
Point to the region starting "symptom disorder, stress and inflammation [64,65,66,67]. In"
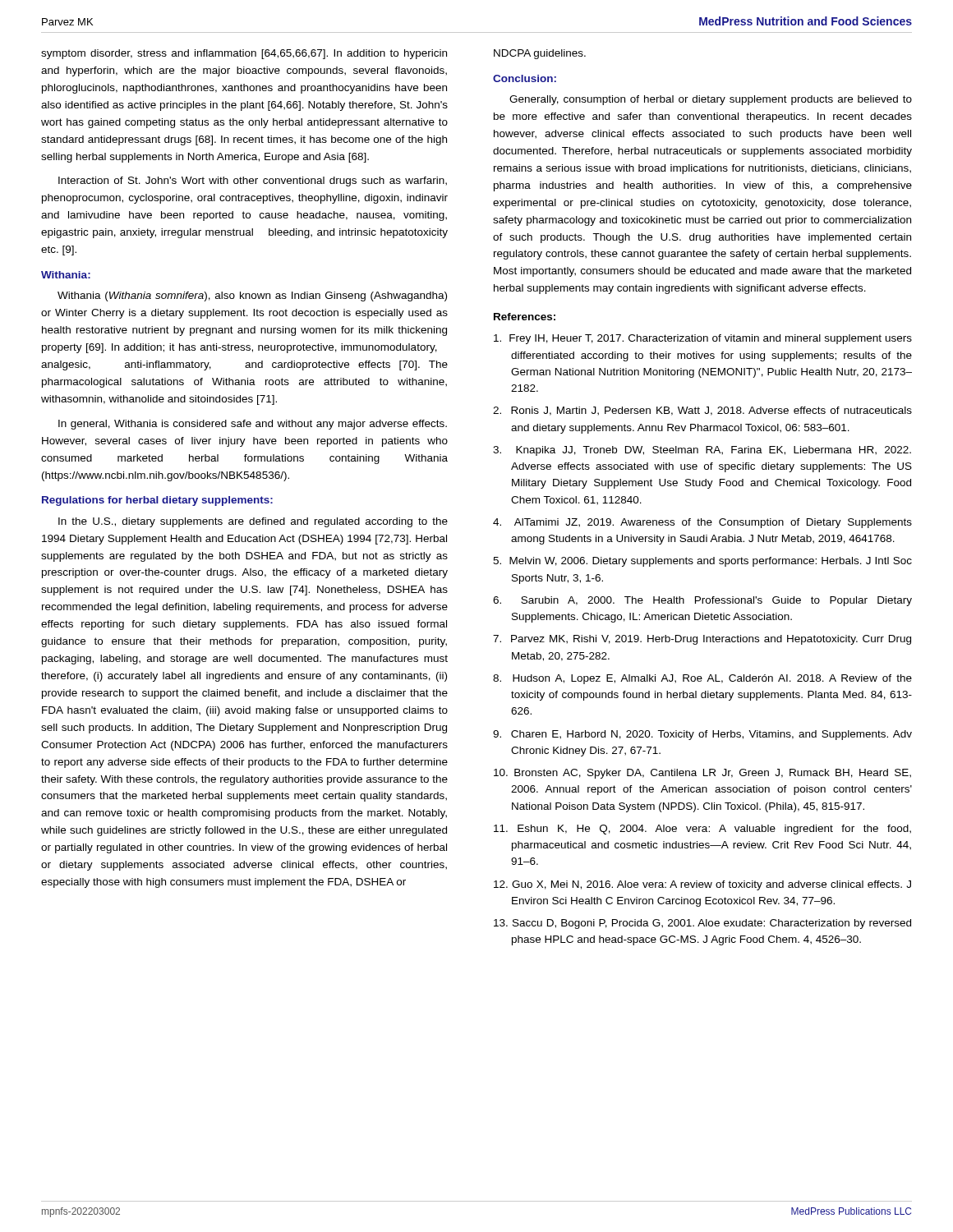tap(244, 105)
